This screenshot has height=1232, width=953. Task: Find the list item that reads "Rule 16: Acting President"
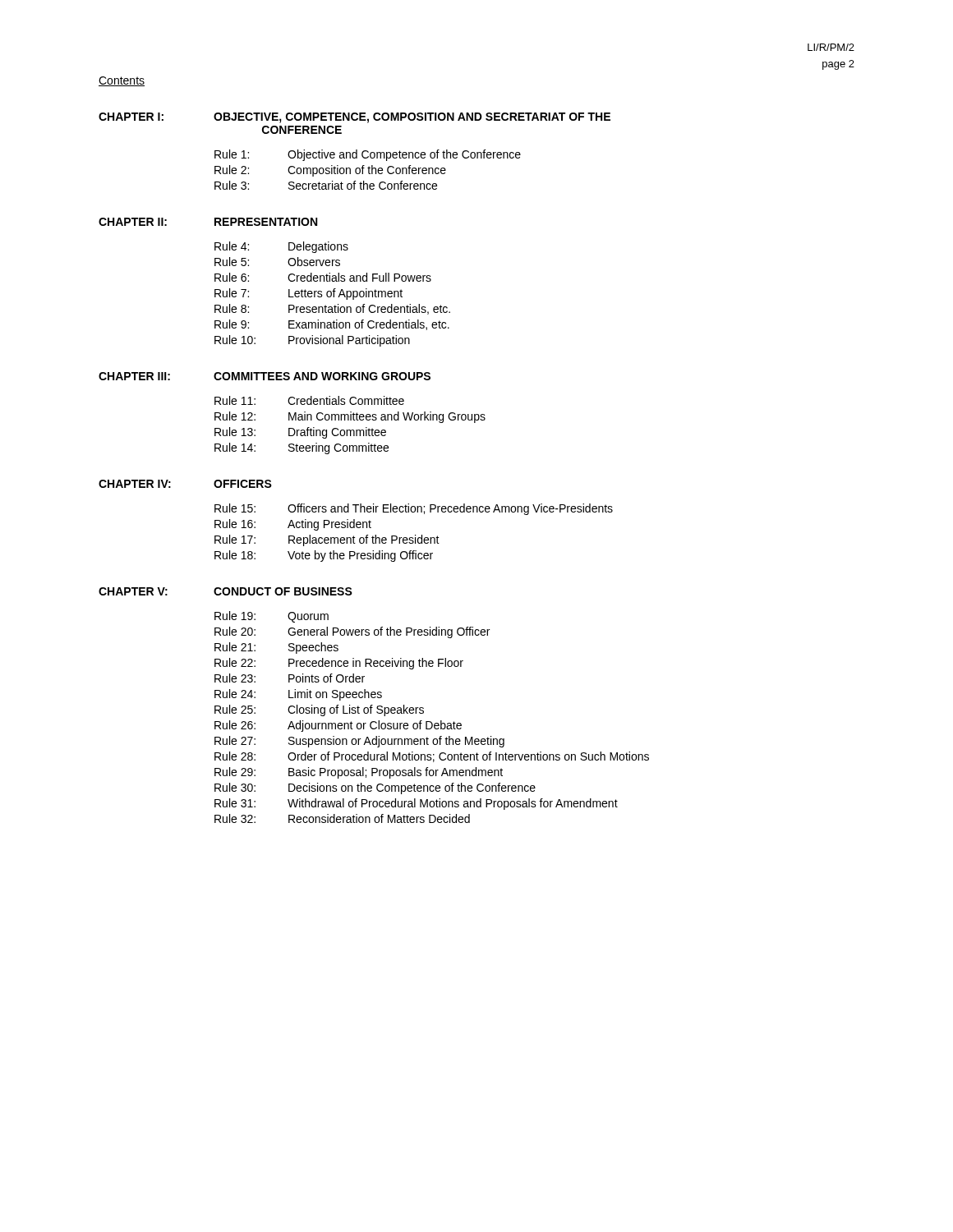point(292,524)
